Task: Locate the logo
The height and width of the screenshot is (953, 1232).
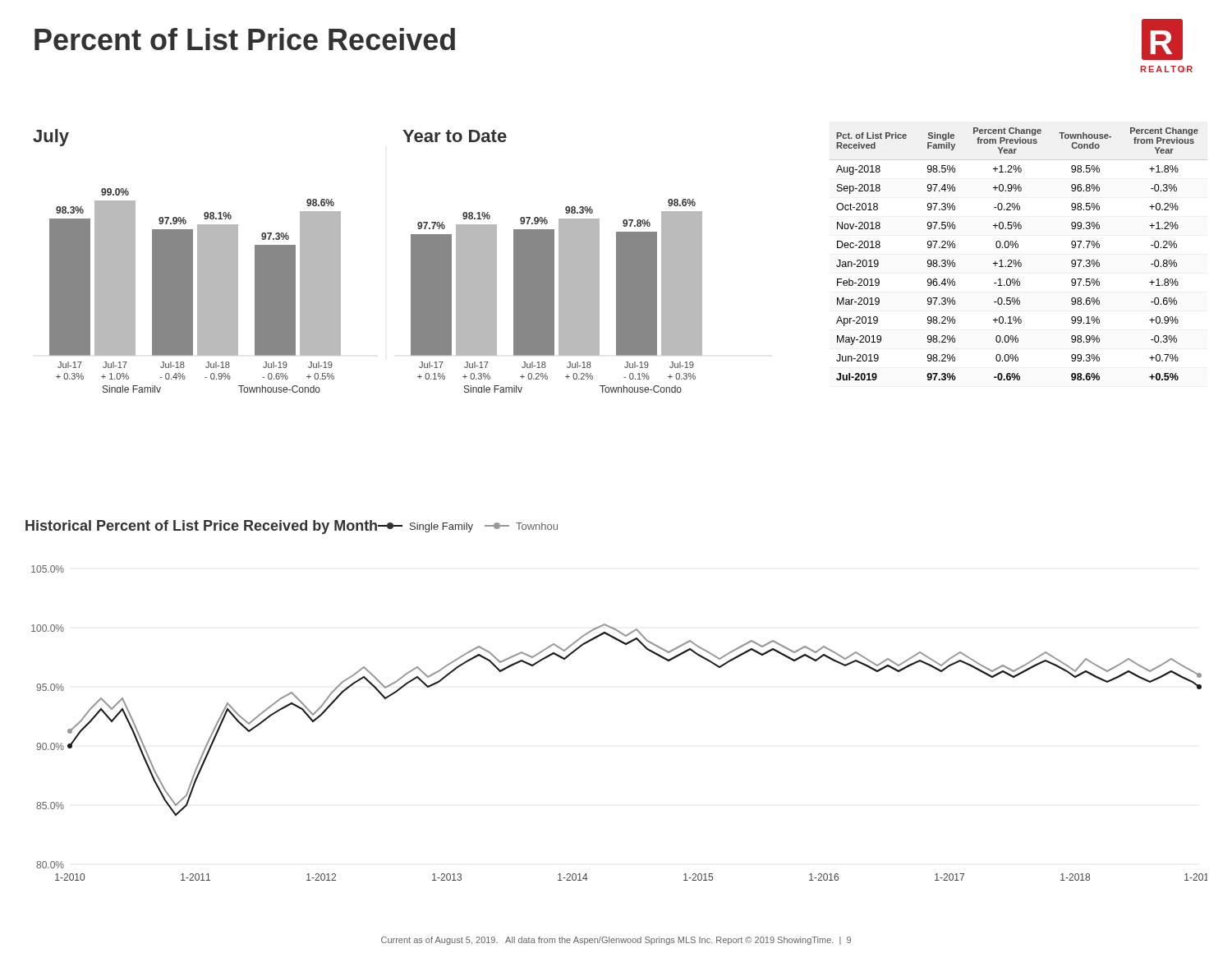Action: [1166, 48]
